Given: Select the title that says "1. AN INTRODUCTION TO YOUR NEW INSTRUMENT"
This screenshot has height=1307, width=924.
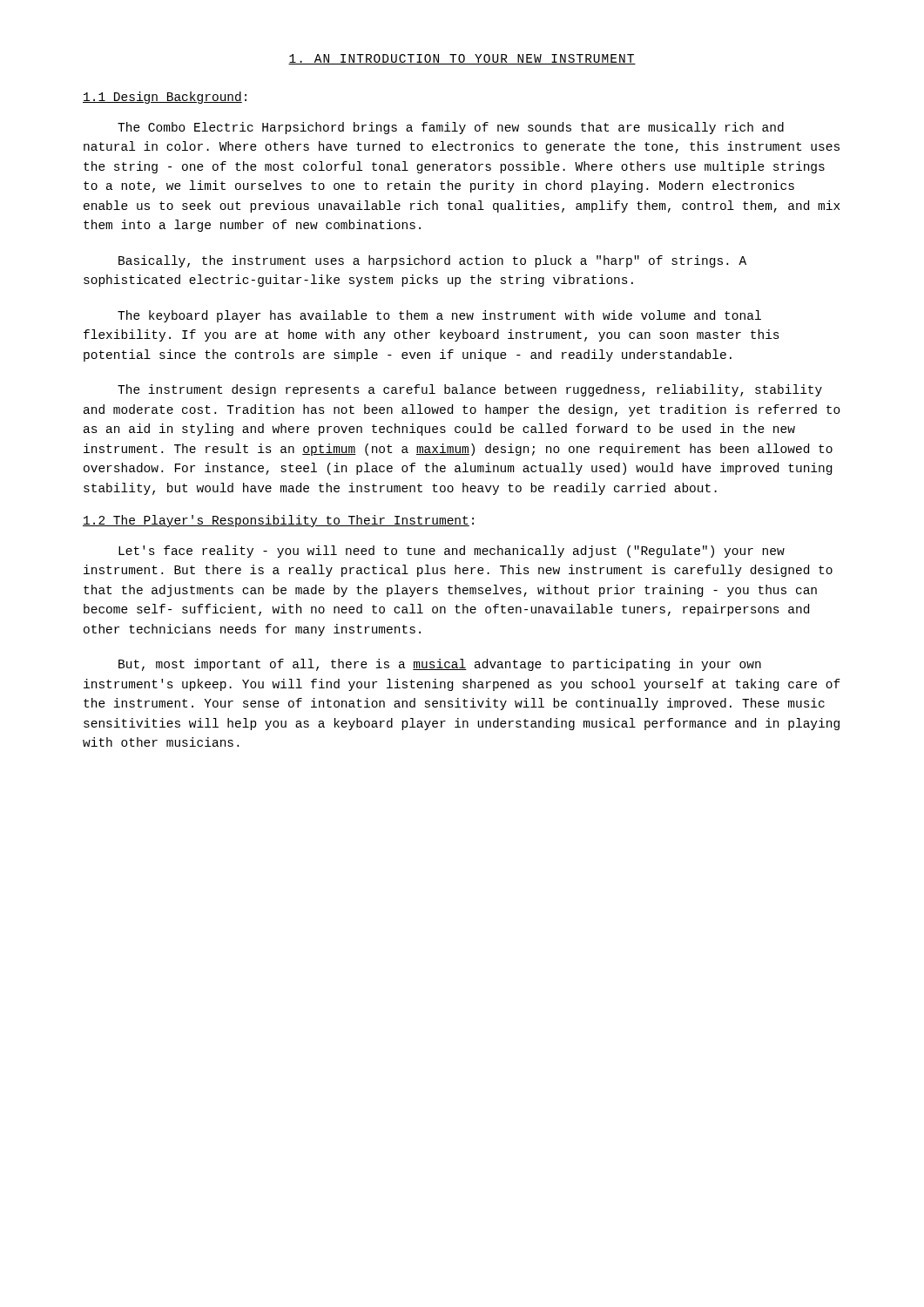Looking at the screenshot, I should 462,59.
